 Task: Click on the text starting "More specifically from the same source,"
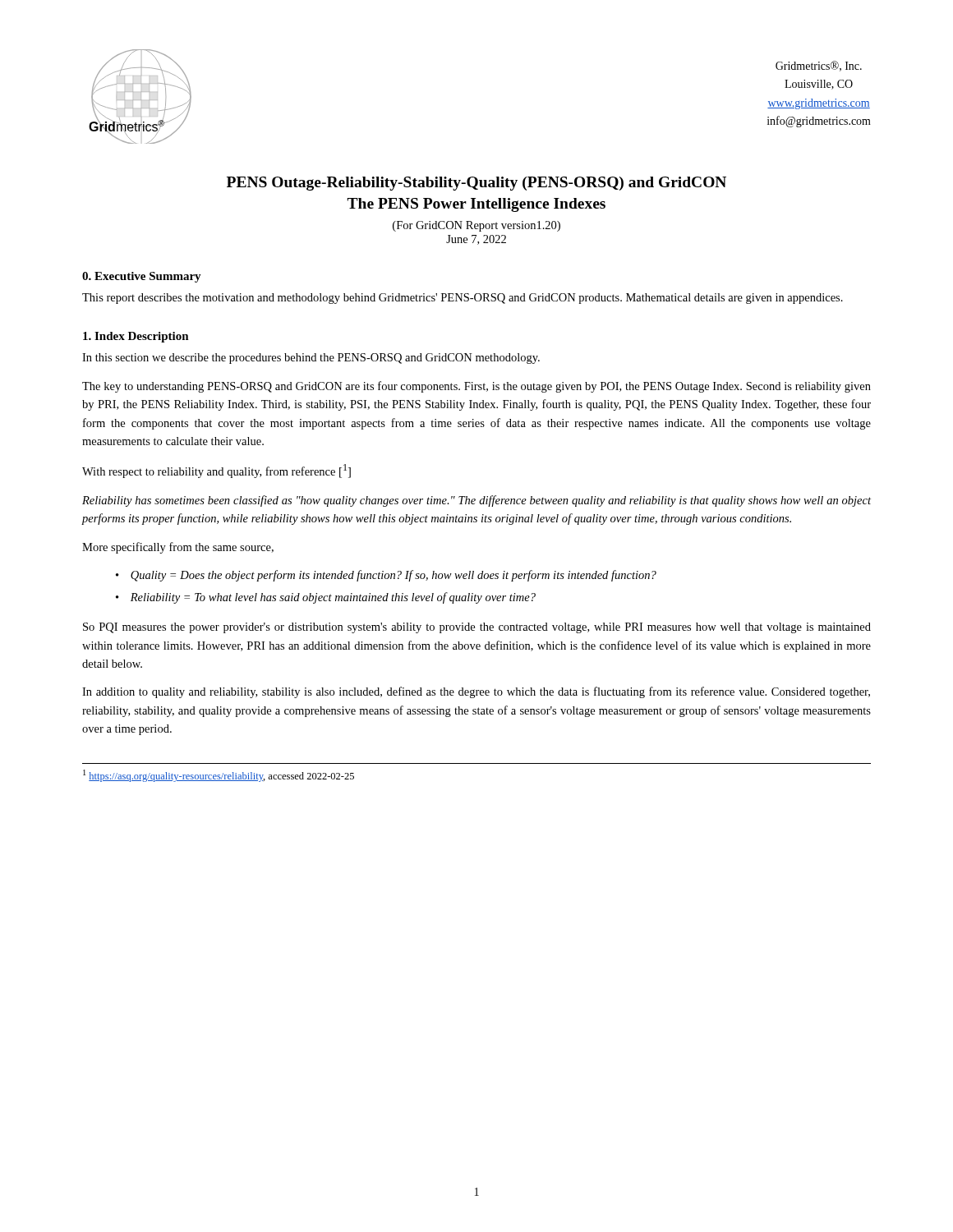pyautogui.click(x=178, y=547)
